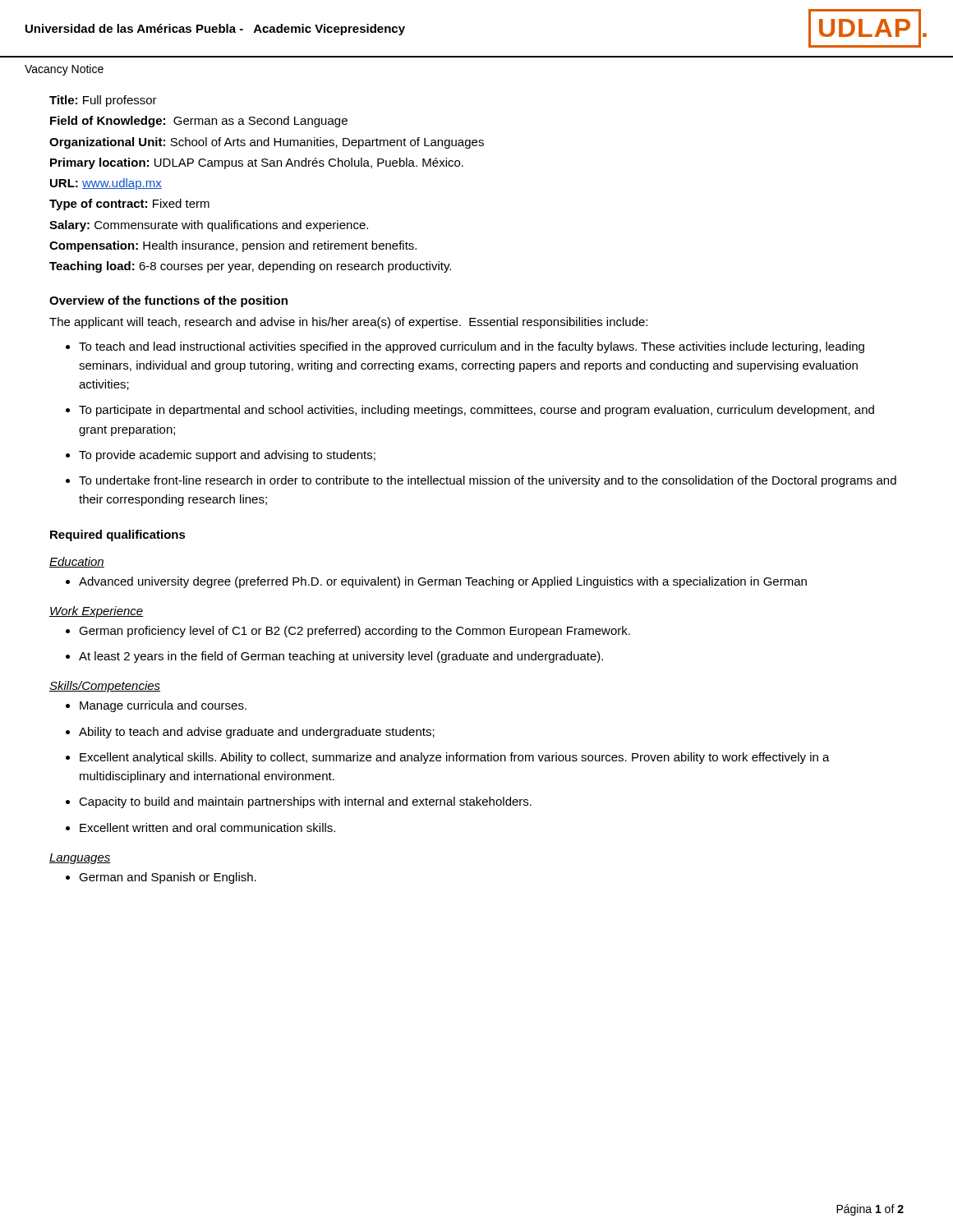Point to the passage starting "At least 2 years in the field"
The image size is (953, 1232).
click(x=342, y=656)
